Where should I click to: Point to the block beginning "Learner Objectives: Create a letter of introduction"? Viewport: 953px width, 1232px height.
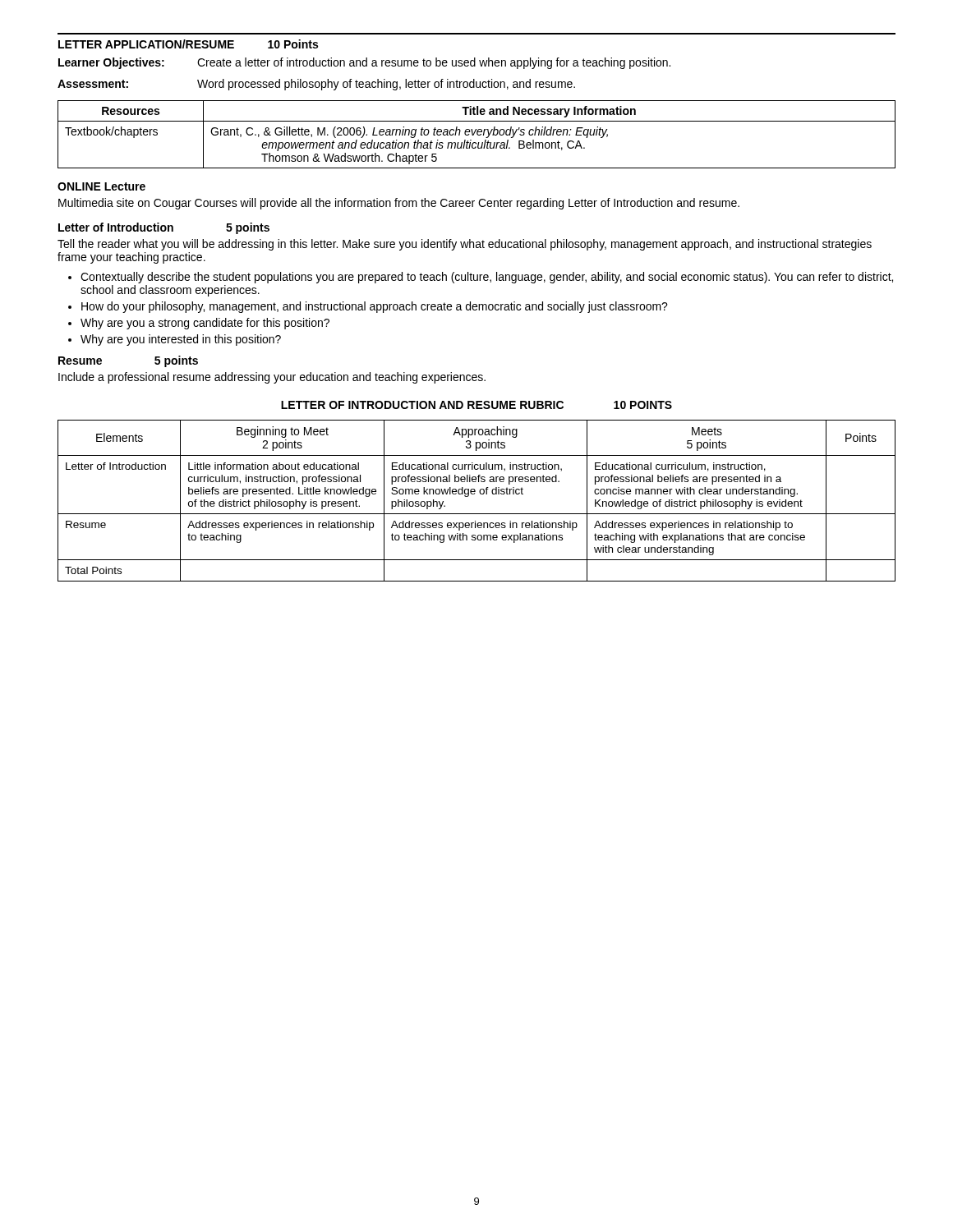click(476, 62)
